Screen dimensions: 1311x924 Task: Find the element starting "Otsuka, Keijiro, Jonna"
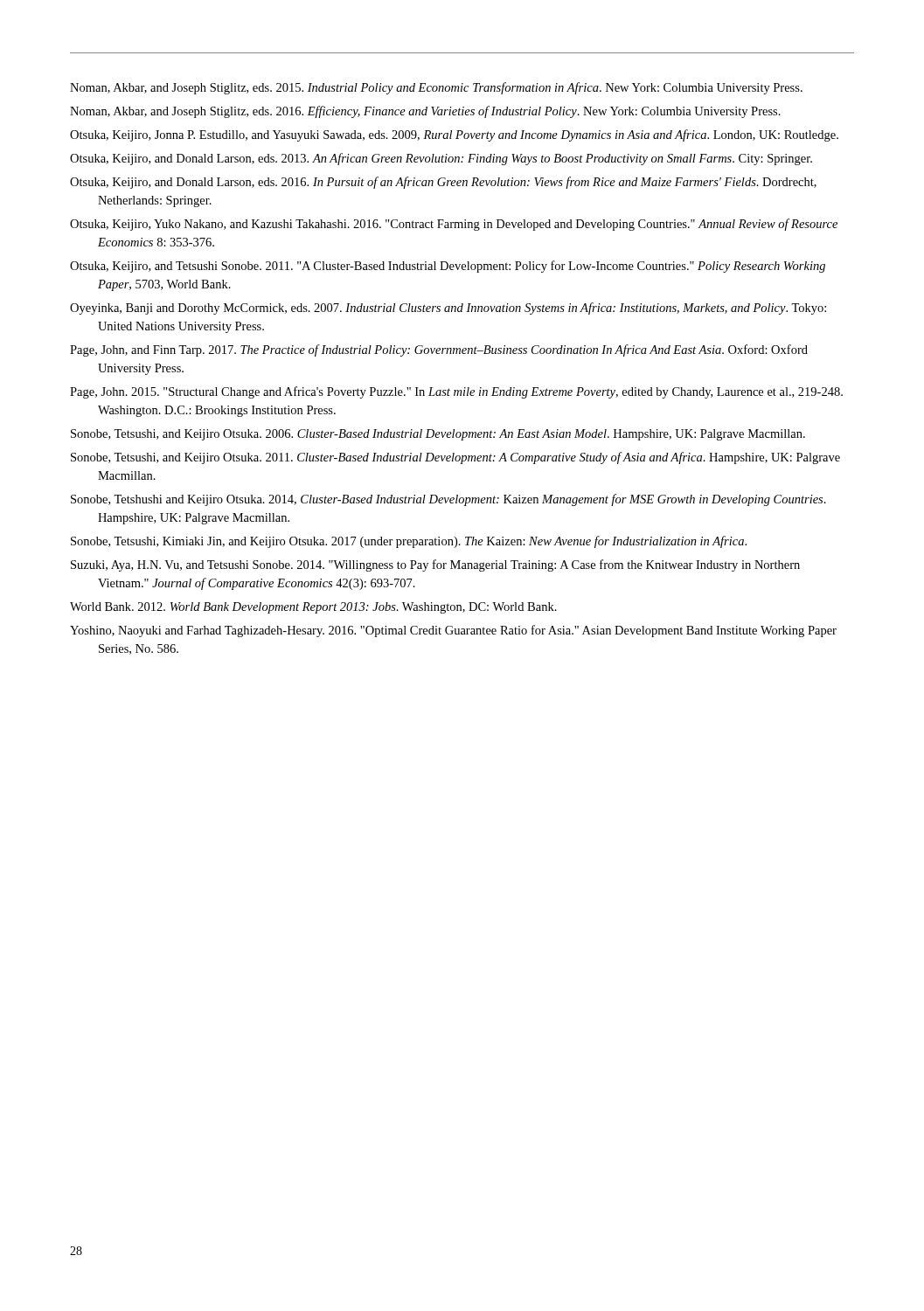pyautogui.click(x=455, y=135)
